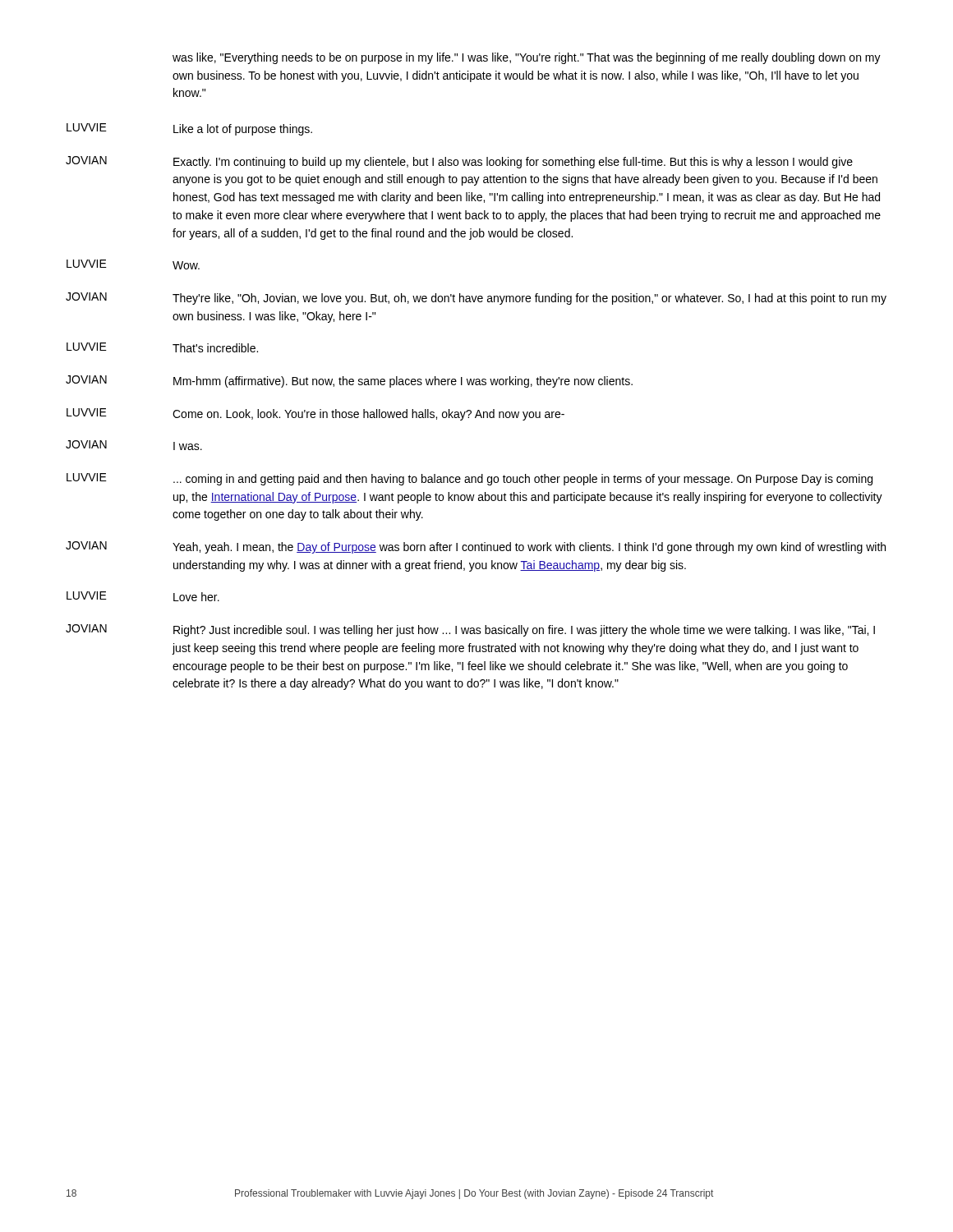Point to the text starting "LUVVIE Like a lot of purpose"
Screen dimensions: 1232x953
189,129
